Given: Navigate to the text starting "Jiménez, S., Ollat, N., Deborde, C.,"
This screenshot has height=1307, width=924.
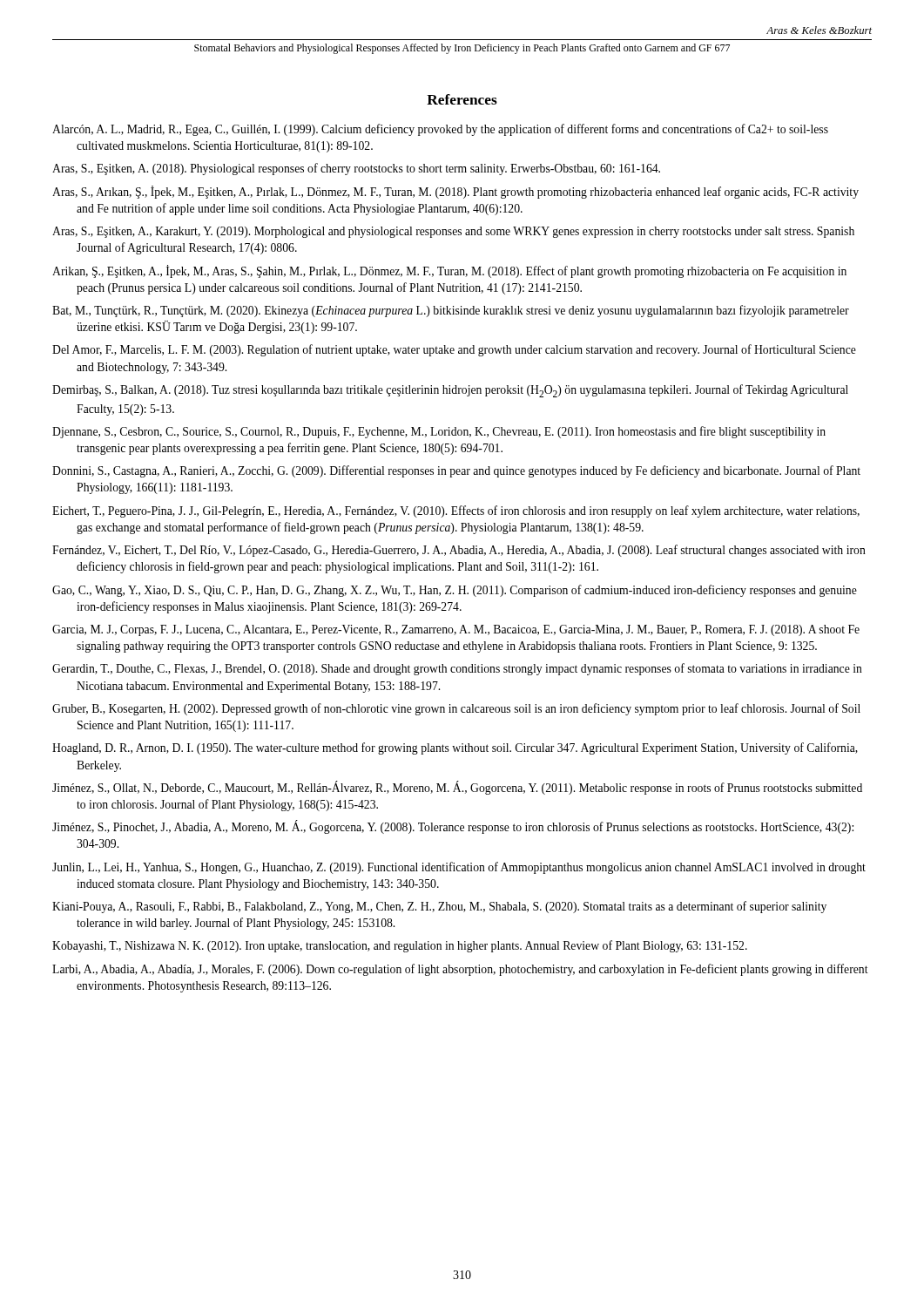Looking at the screenshot, I should coord(457,796).
